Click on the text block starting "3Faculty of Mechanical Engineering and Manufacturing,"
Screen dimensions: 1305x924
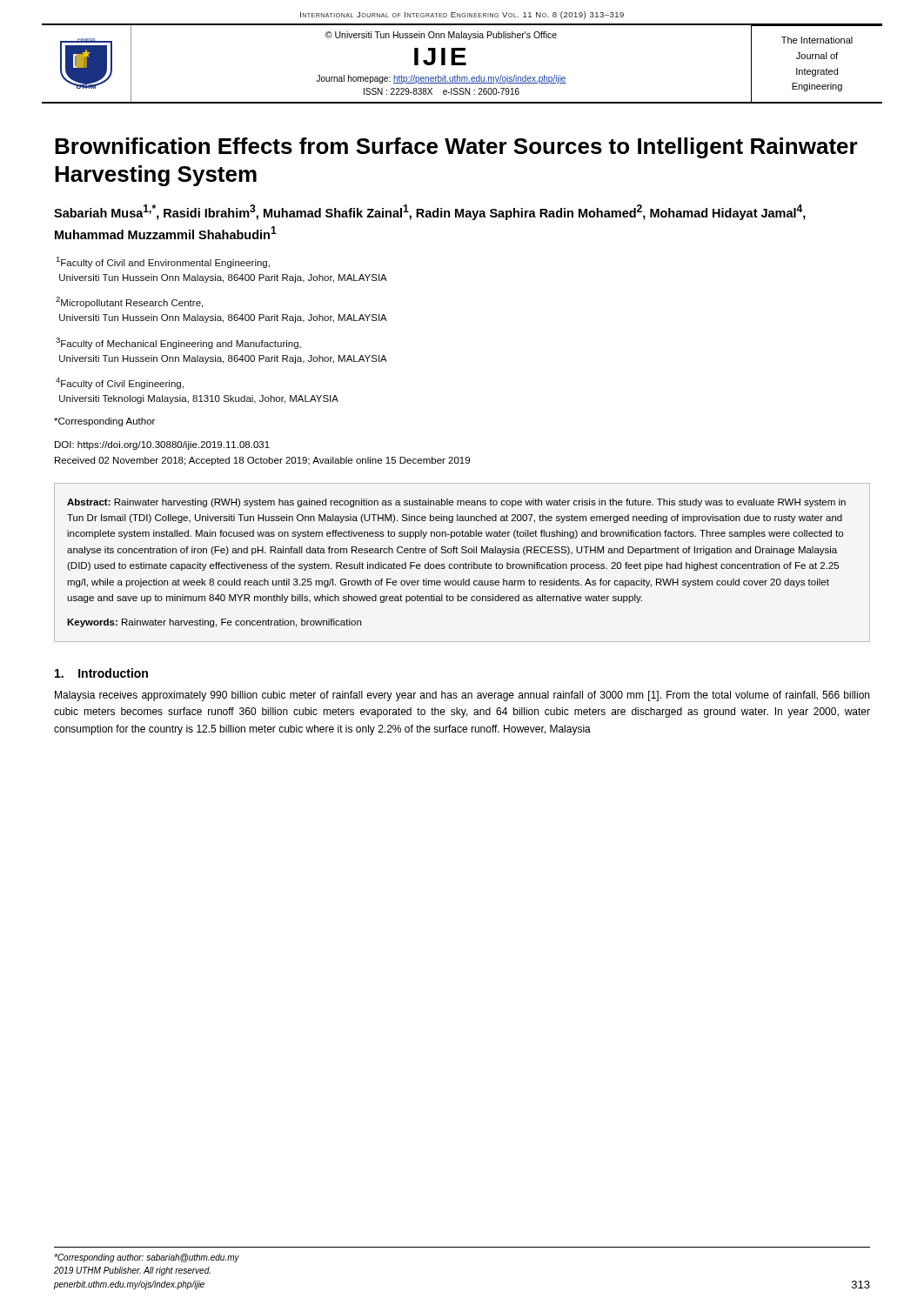tap(221, 349)
